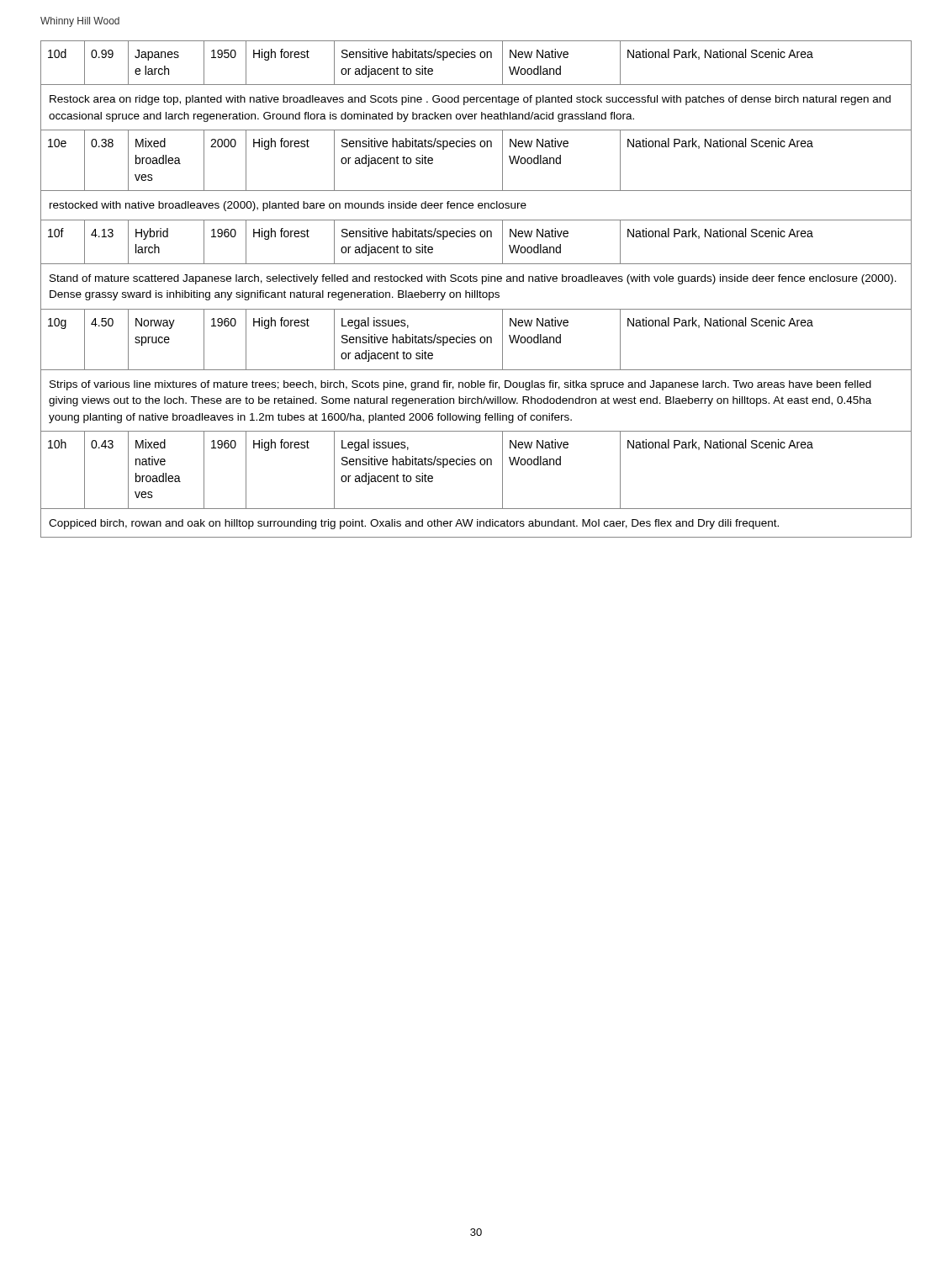This screenshot has height=1262, width=952.
Task: Locate the table with the text "10d 0.99 Japanese larch 1950"
Action: coord(476,289)
